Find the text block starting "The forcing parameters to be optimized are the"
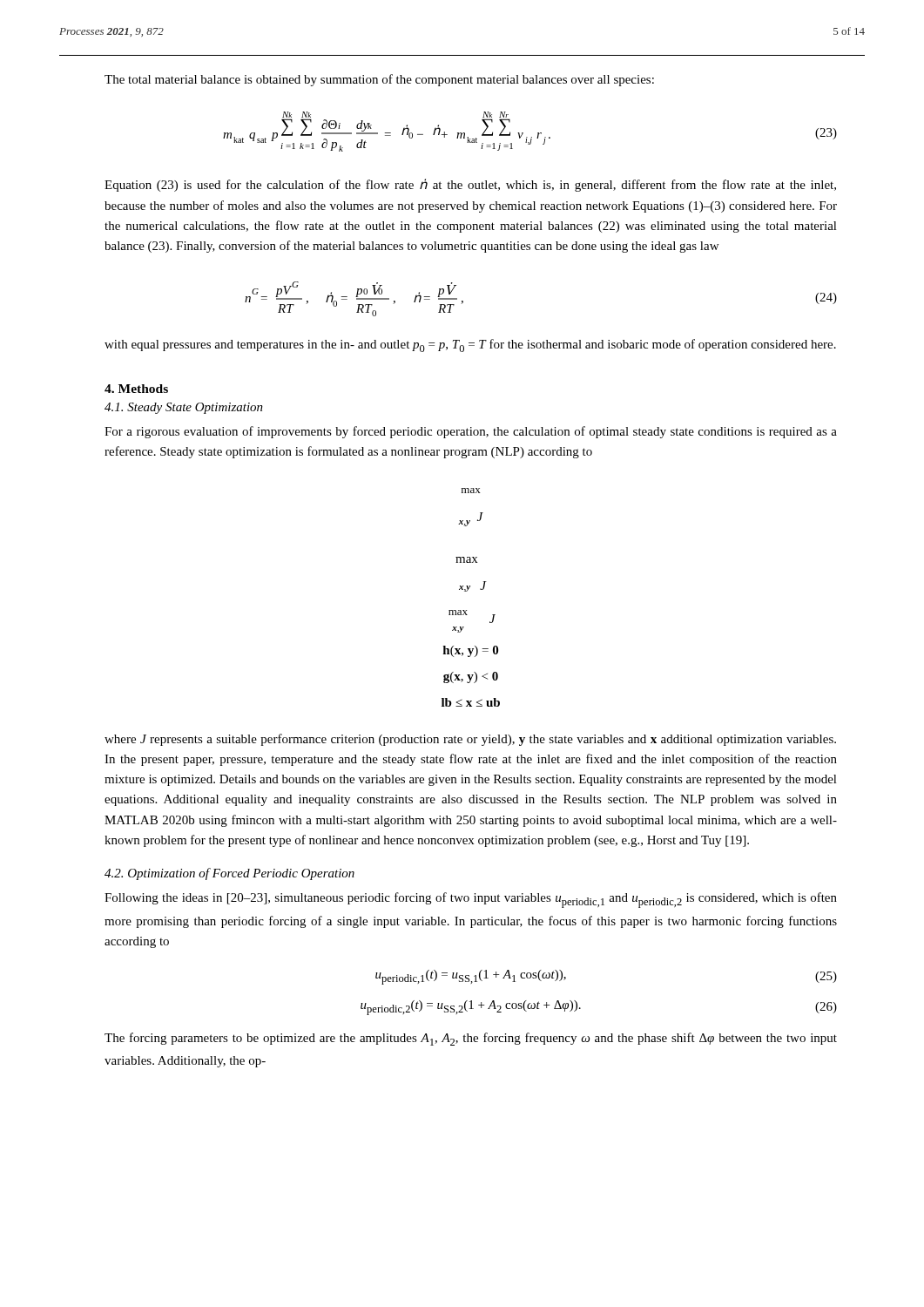924x1307 pixels. coord(471,1049)
